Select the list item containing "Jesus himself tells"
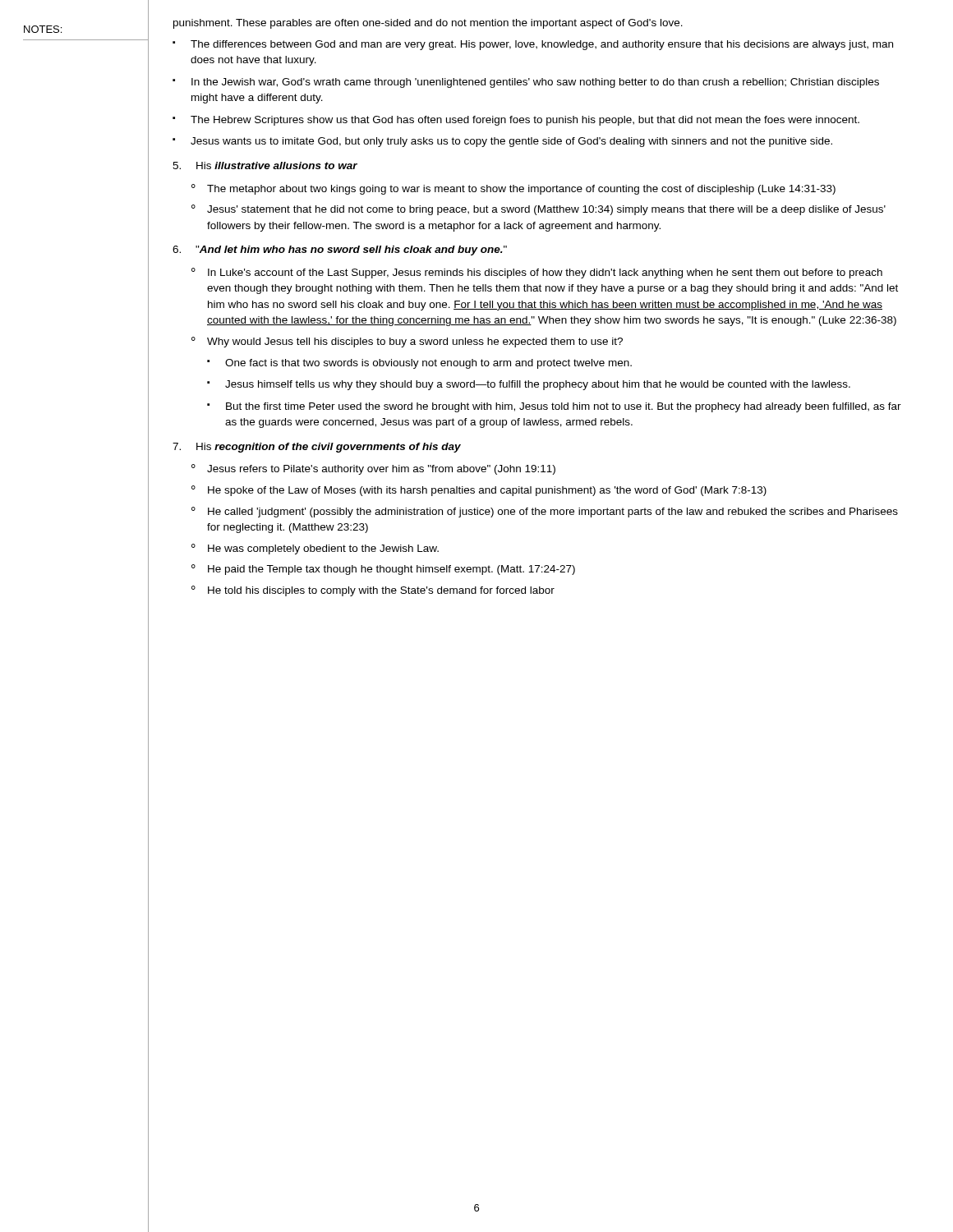The width and height of the screenshot is (953, 1232). click(538, 384)
